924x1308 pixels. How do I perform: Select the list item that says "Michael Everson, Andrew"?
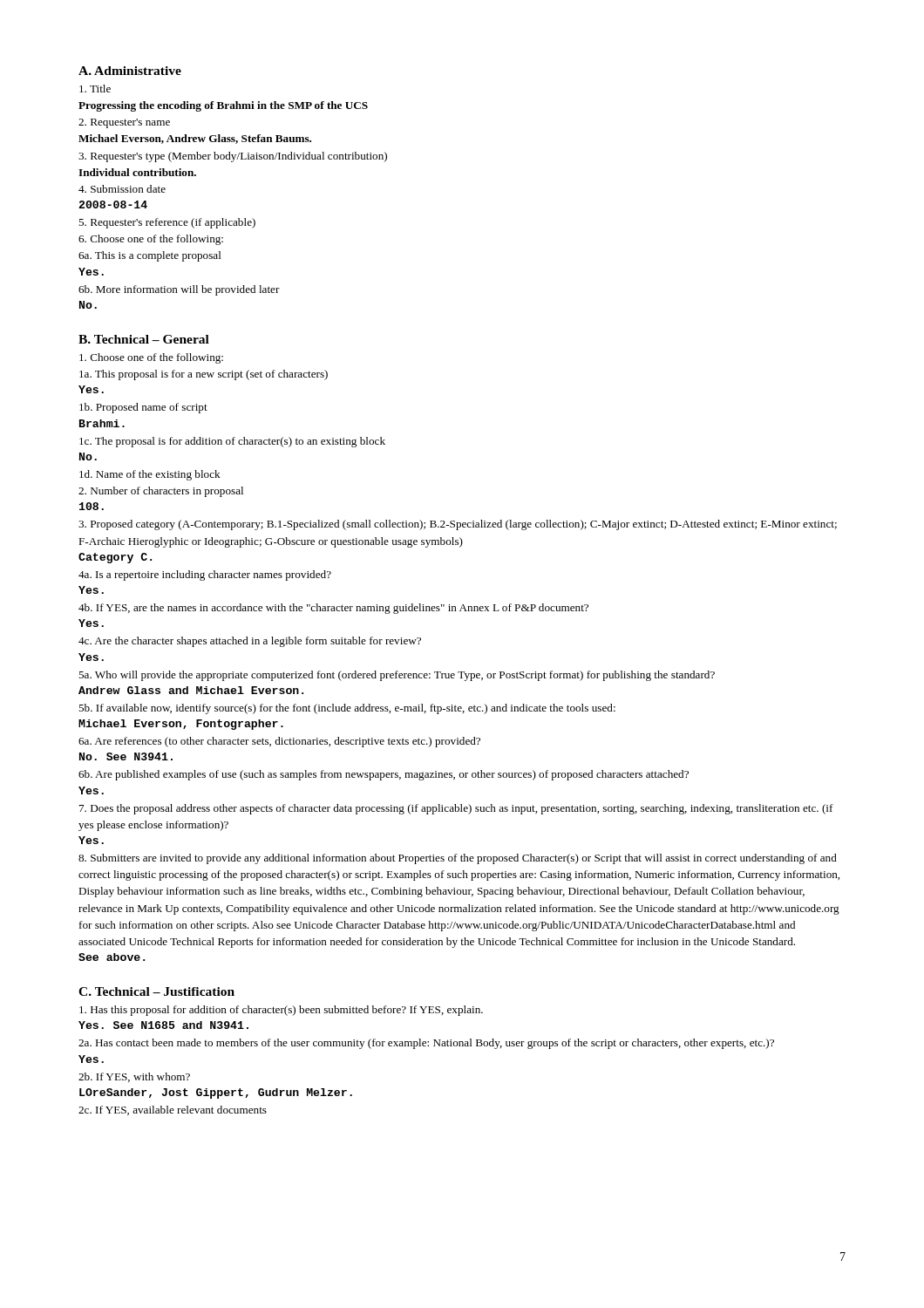click(195, 139)
